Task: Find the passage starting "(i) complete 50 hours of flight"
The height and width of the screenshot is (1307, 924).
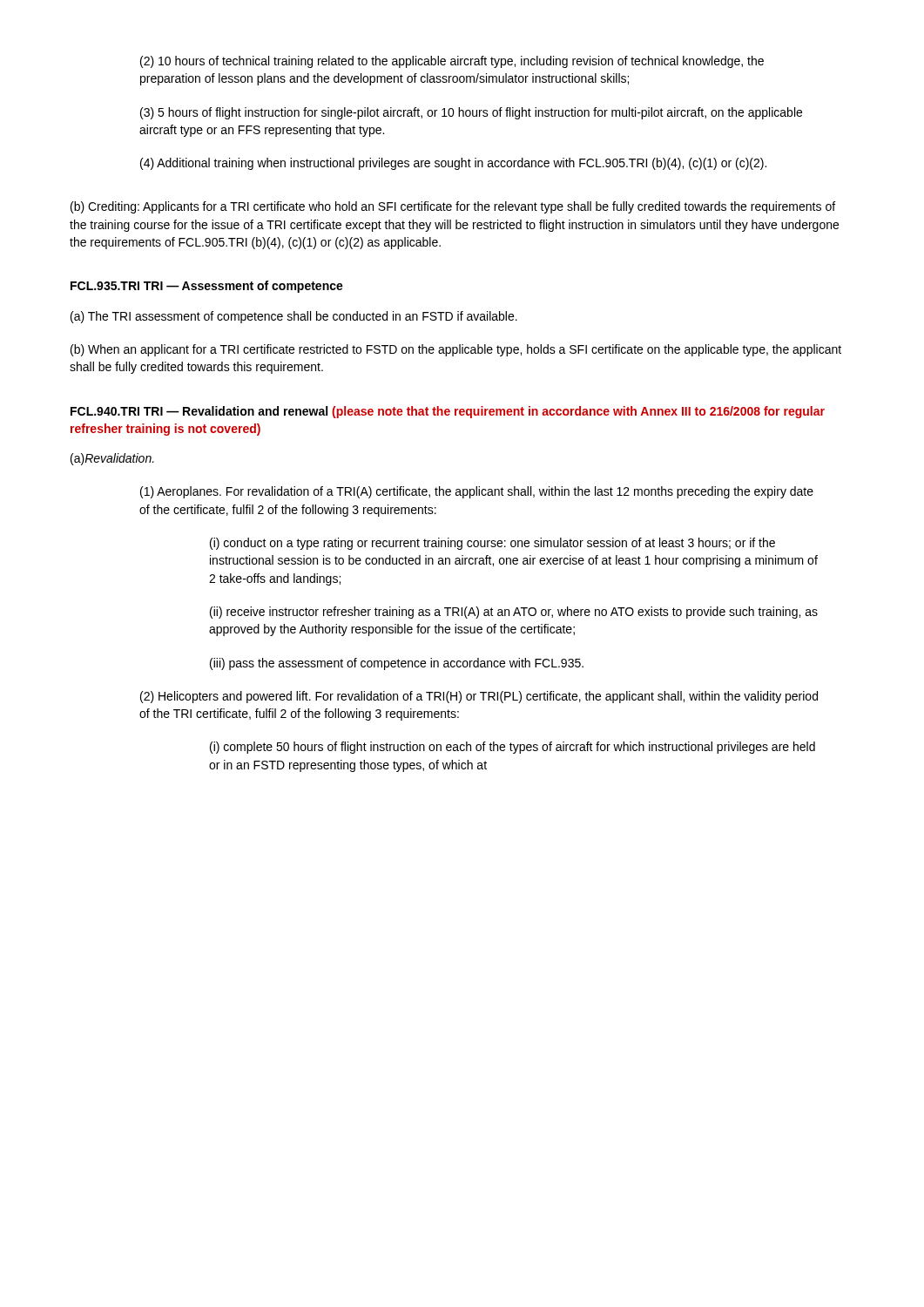Action: [x=512, y=756]
